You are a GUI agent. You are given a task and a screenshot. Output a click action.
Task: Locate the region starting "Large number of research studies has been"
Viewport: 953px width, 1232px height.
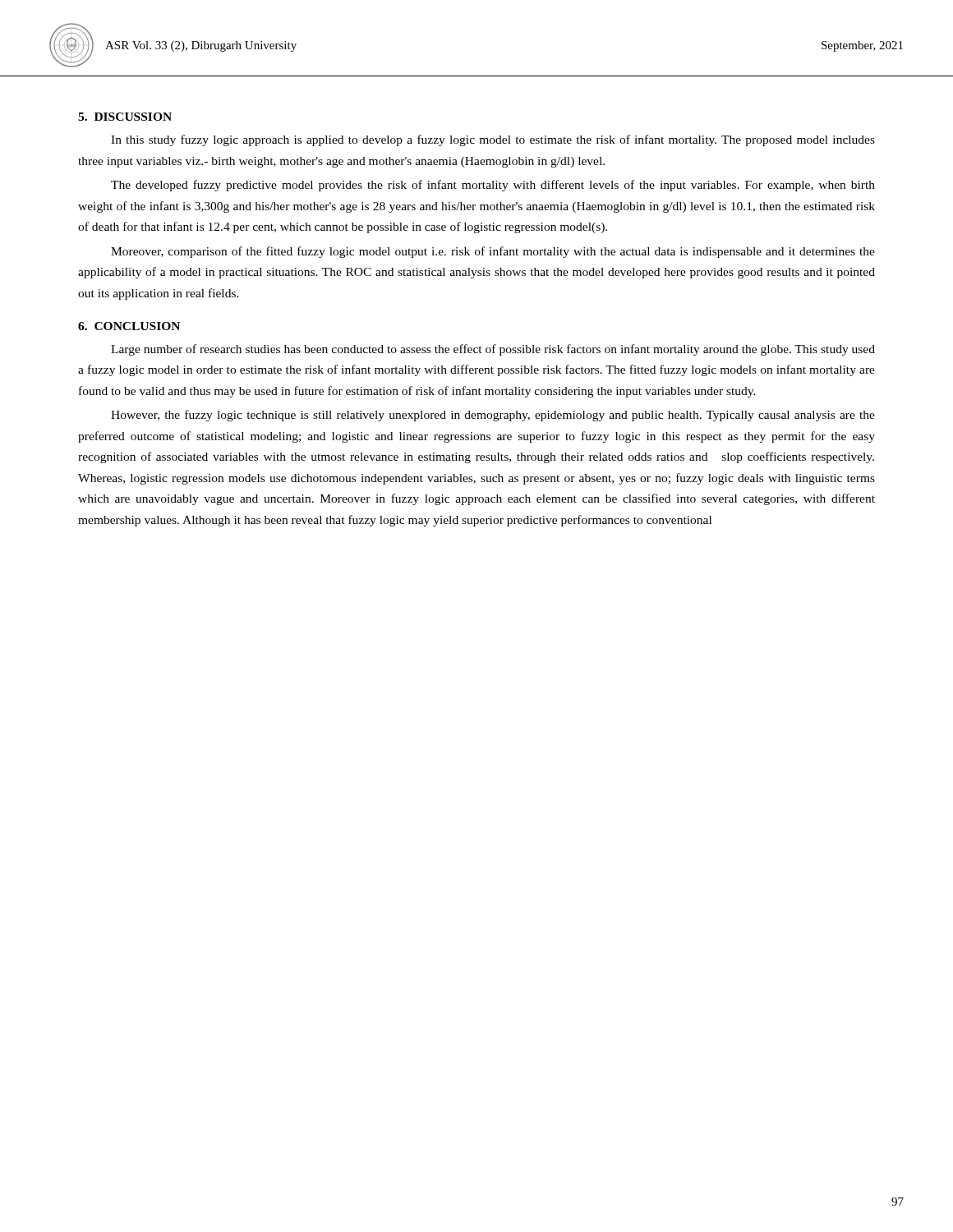coord(476,369)
